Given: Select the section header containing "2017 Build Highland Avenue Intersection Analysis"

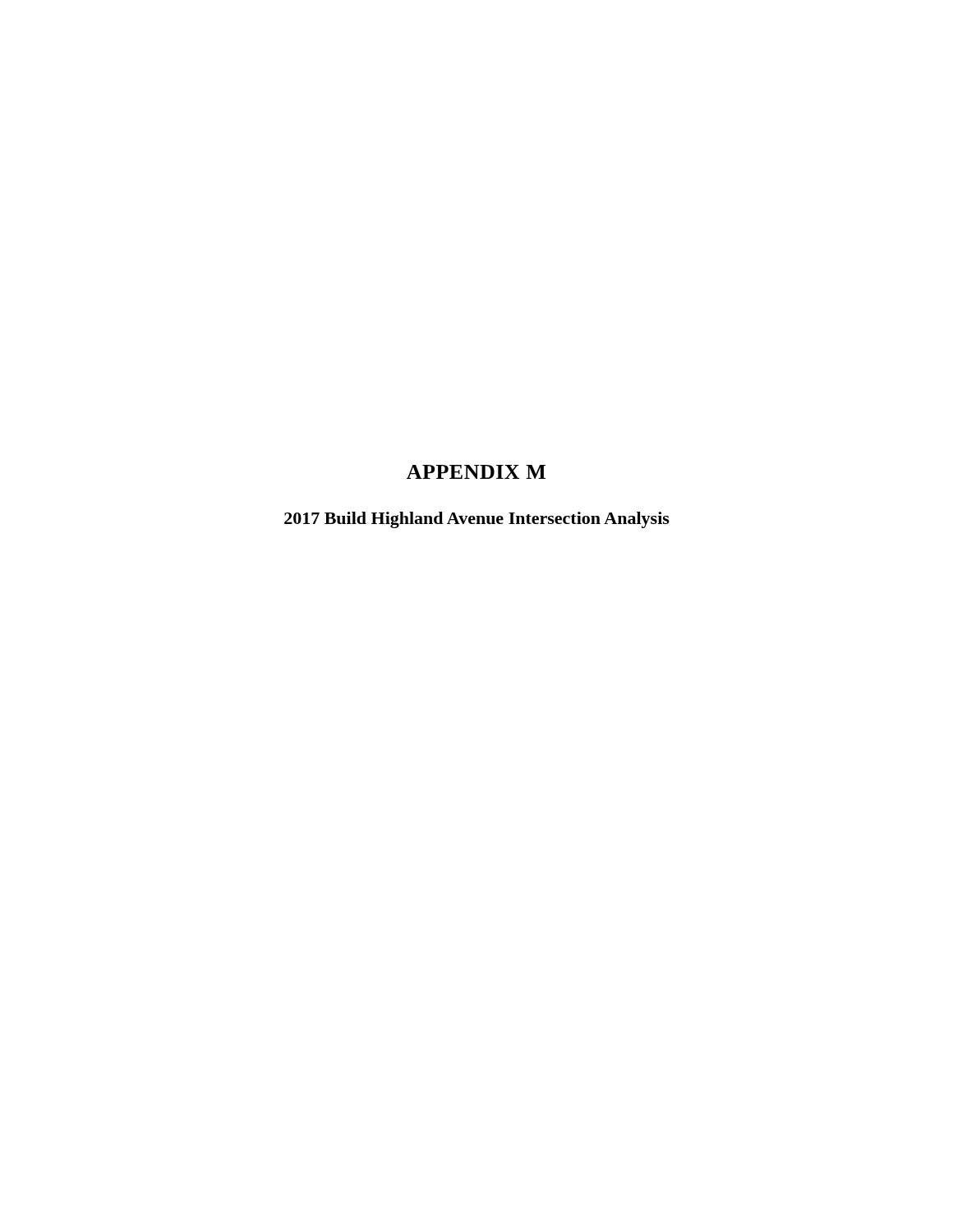Looking at the screenshot, I should [476, 518].
